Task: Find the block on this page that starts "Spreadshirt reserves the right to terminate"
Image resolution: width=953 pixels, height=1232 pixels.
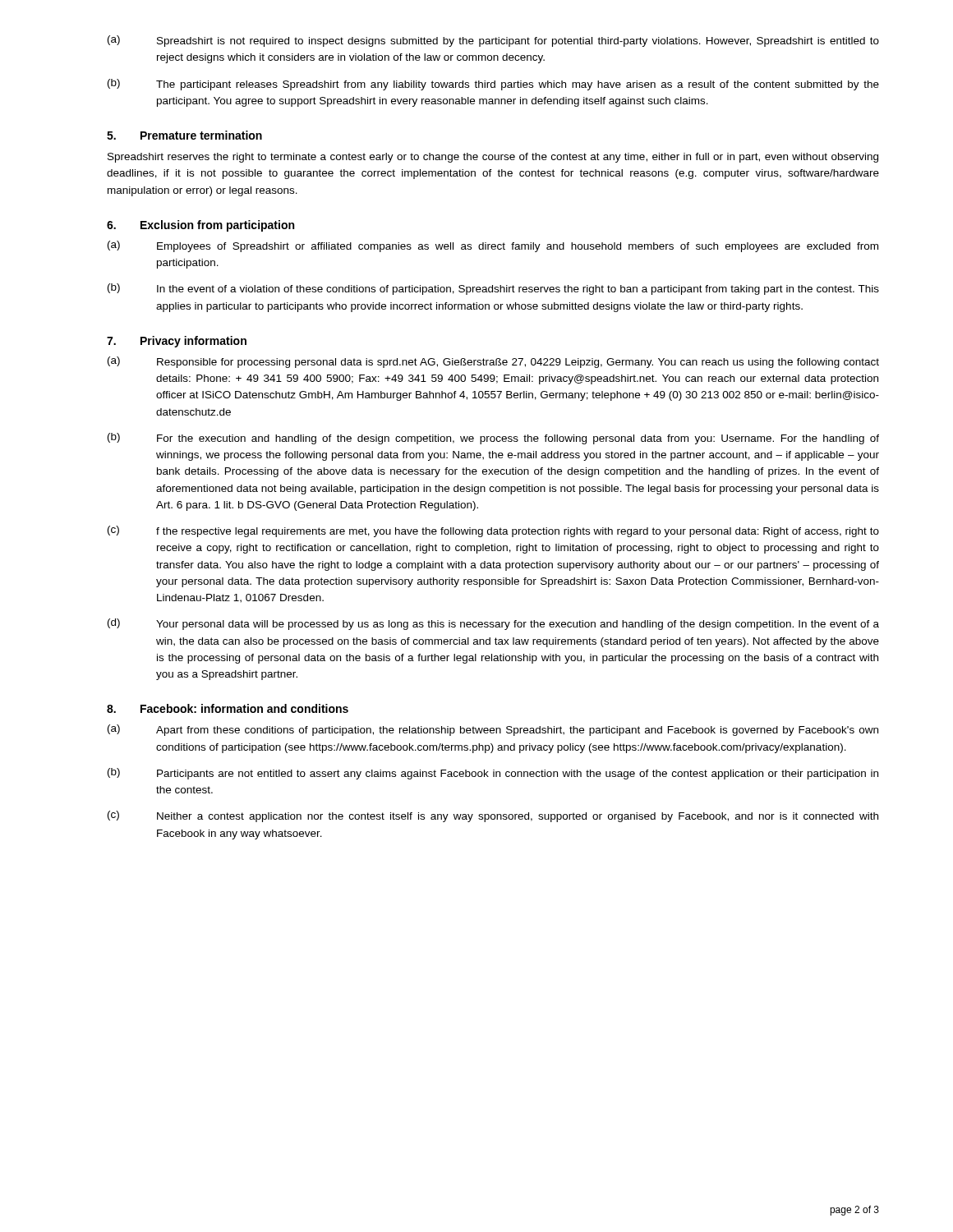Action: click(x=493, y=173)
